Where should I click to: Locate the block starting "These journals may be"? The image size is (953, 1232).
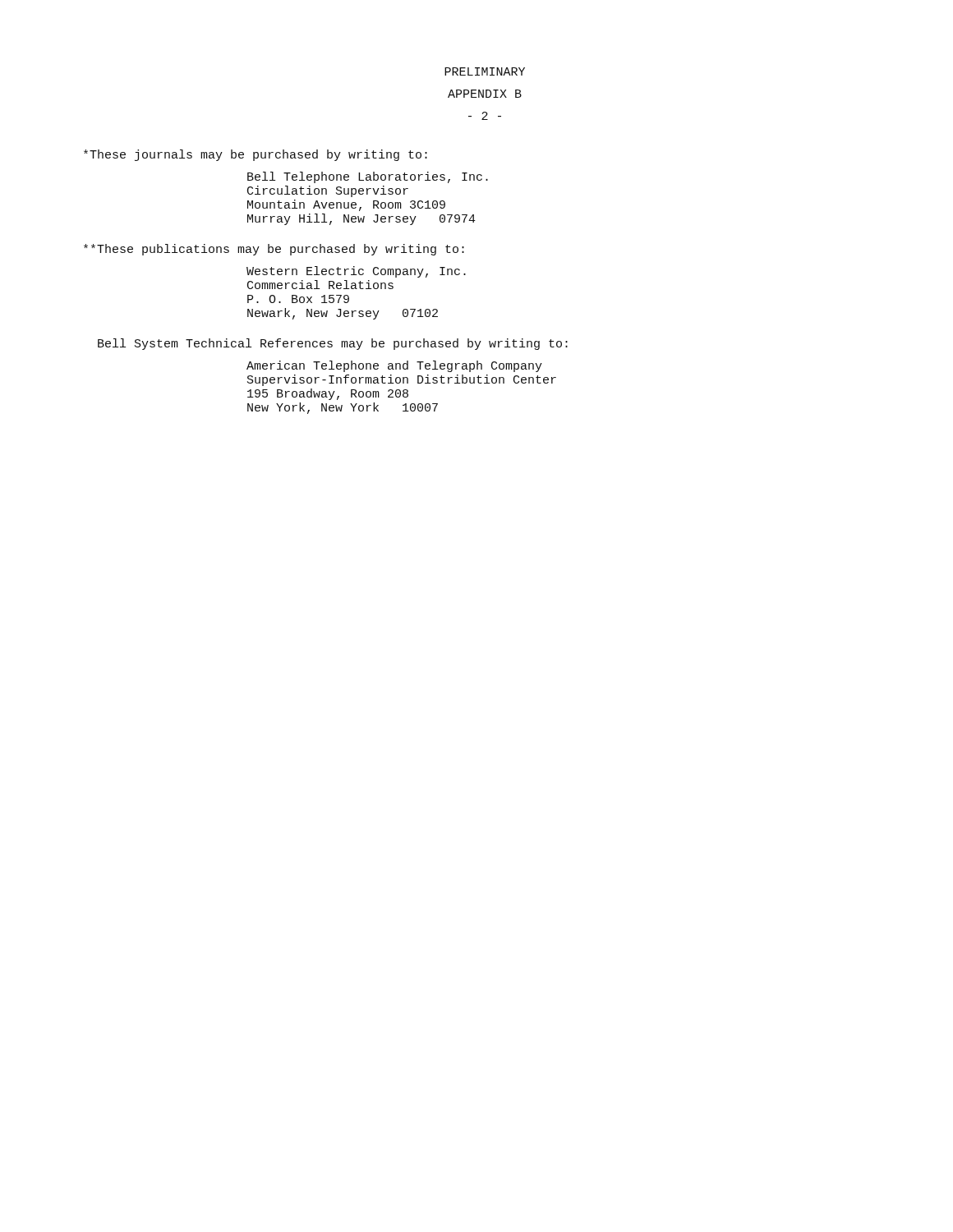click(485, 188)
